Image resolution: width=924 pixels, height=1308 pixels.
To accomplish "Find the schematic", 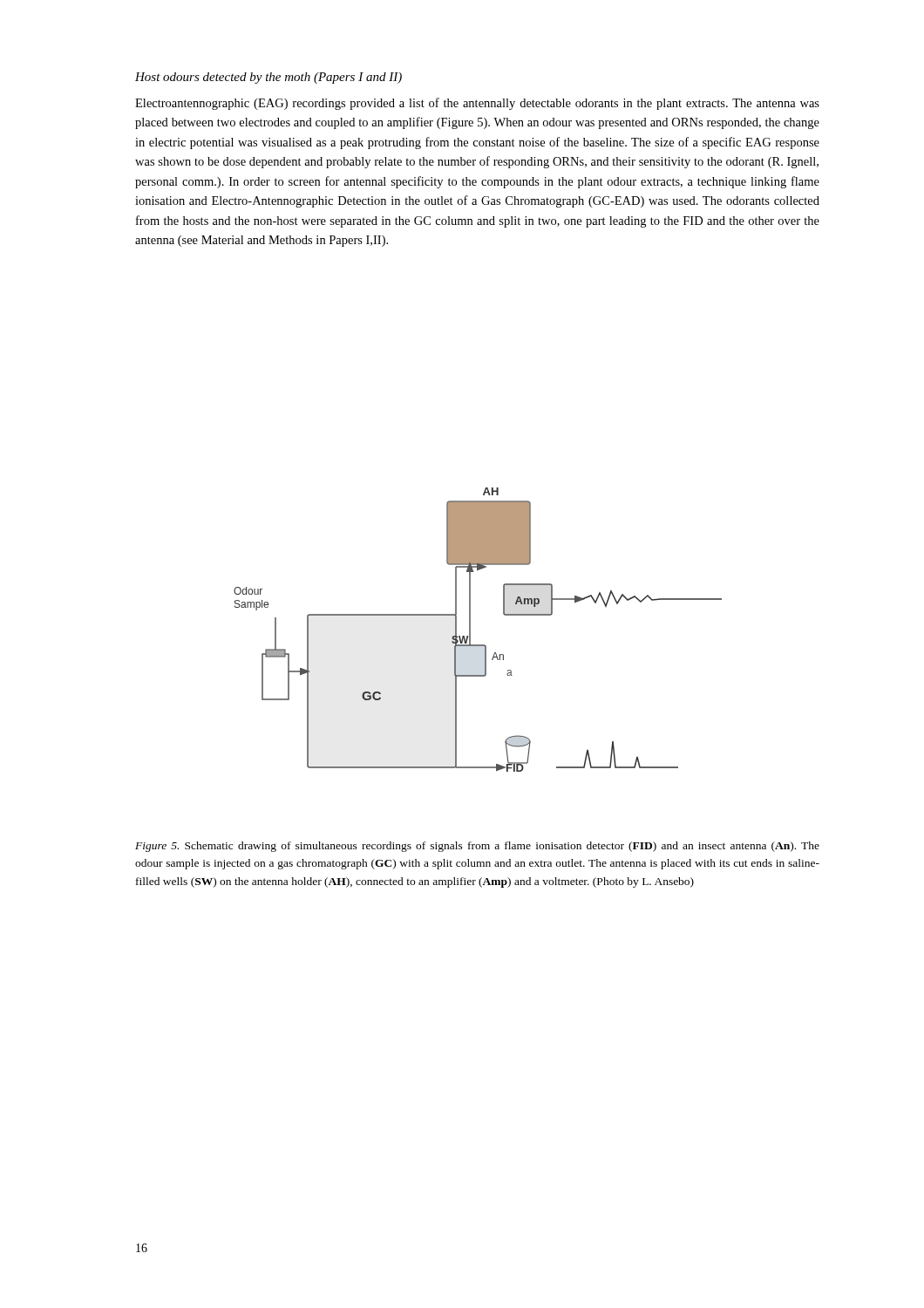I will point(477,634).
